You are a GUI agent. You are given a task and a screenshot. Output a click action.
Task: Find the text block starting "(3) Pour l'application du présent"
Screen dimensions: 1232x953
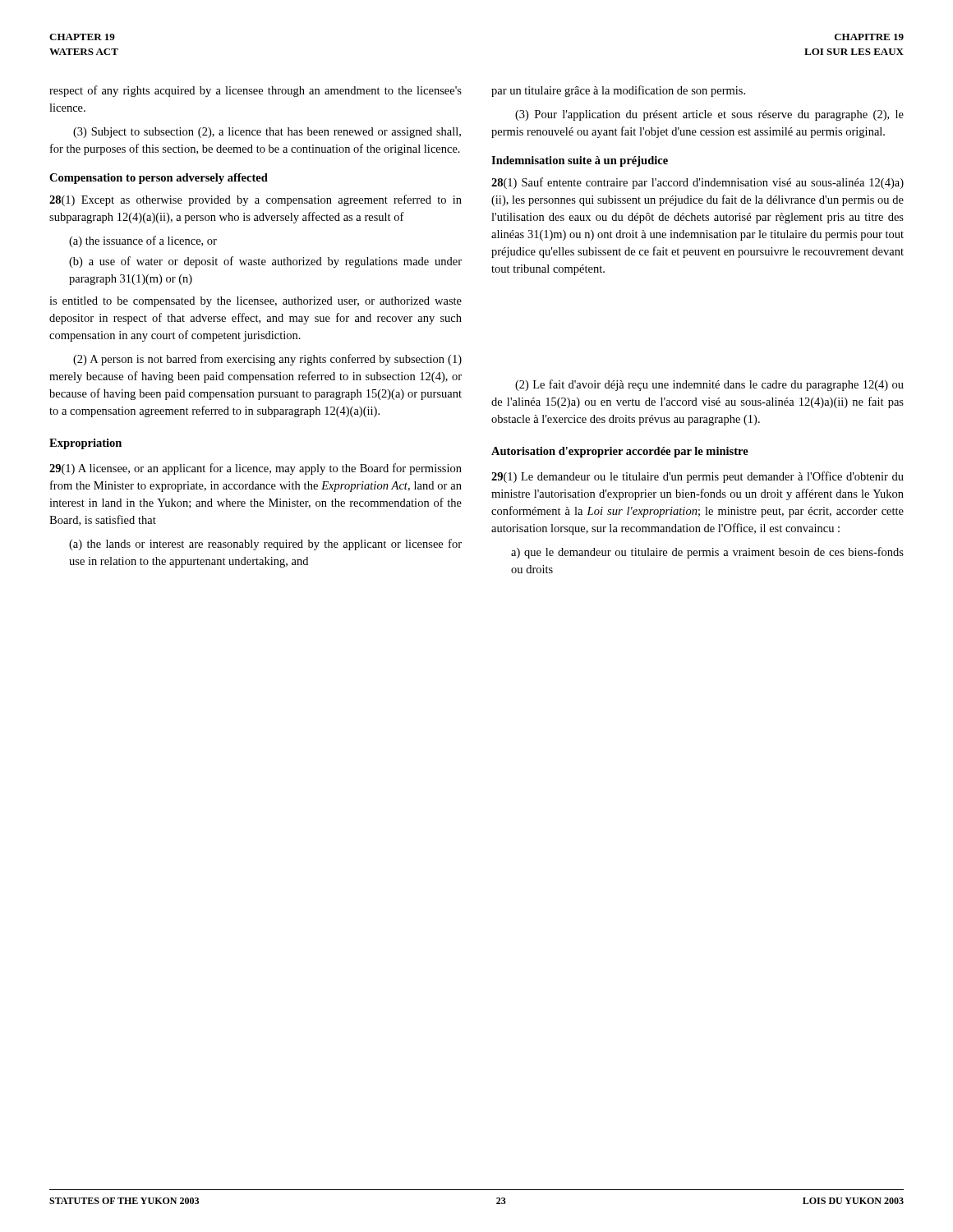tap(698, 123)
